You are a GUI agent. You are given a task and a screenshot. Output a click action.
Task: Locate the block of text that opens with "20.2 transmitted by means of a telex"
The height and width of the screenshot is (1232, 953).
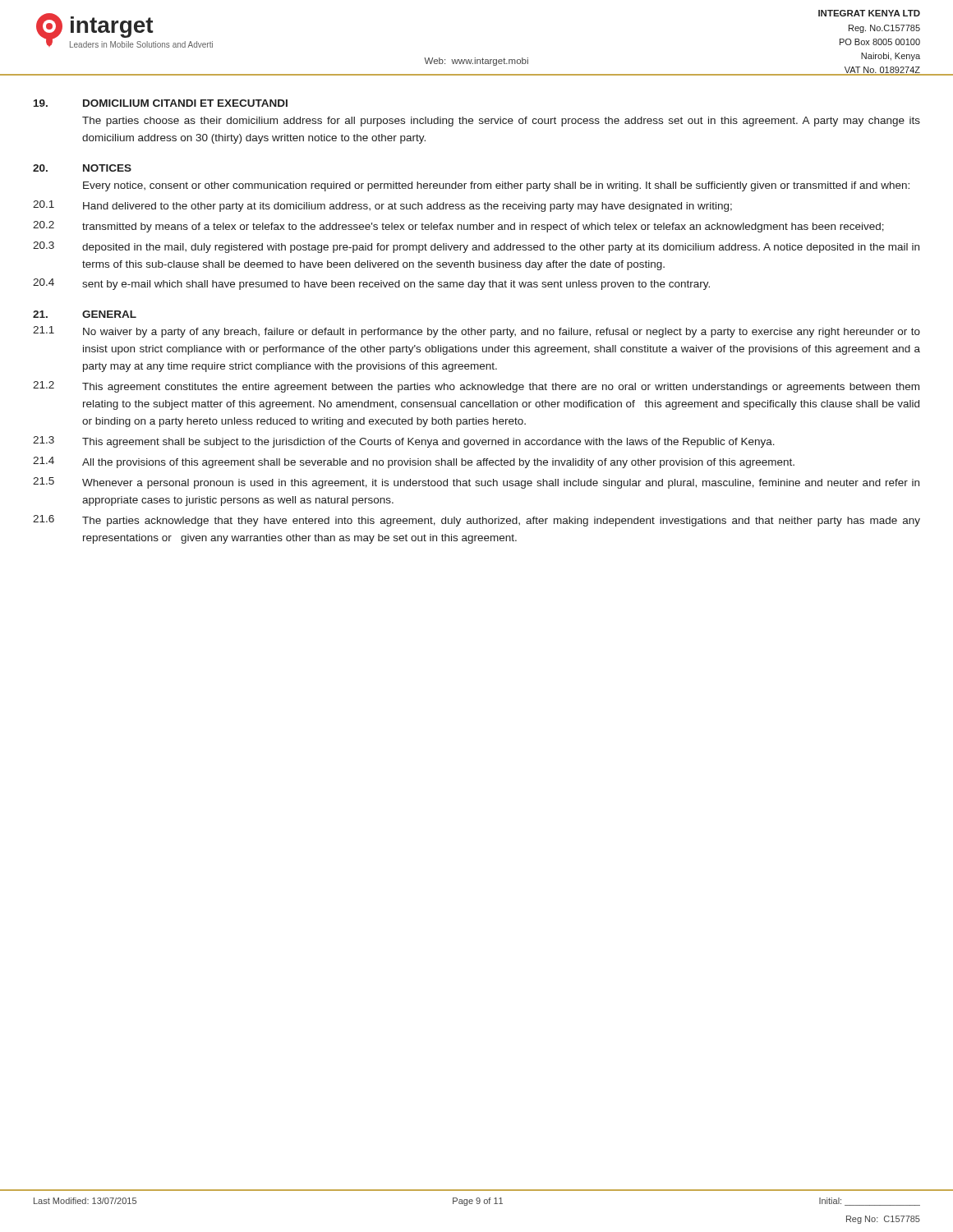coord(476,227)
